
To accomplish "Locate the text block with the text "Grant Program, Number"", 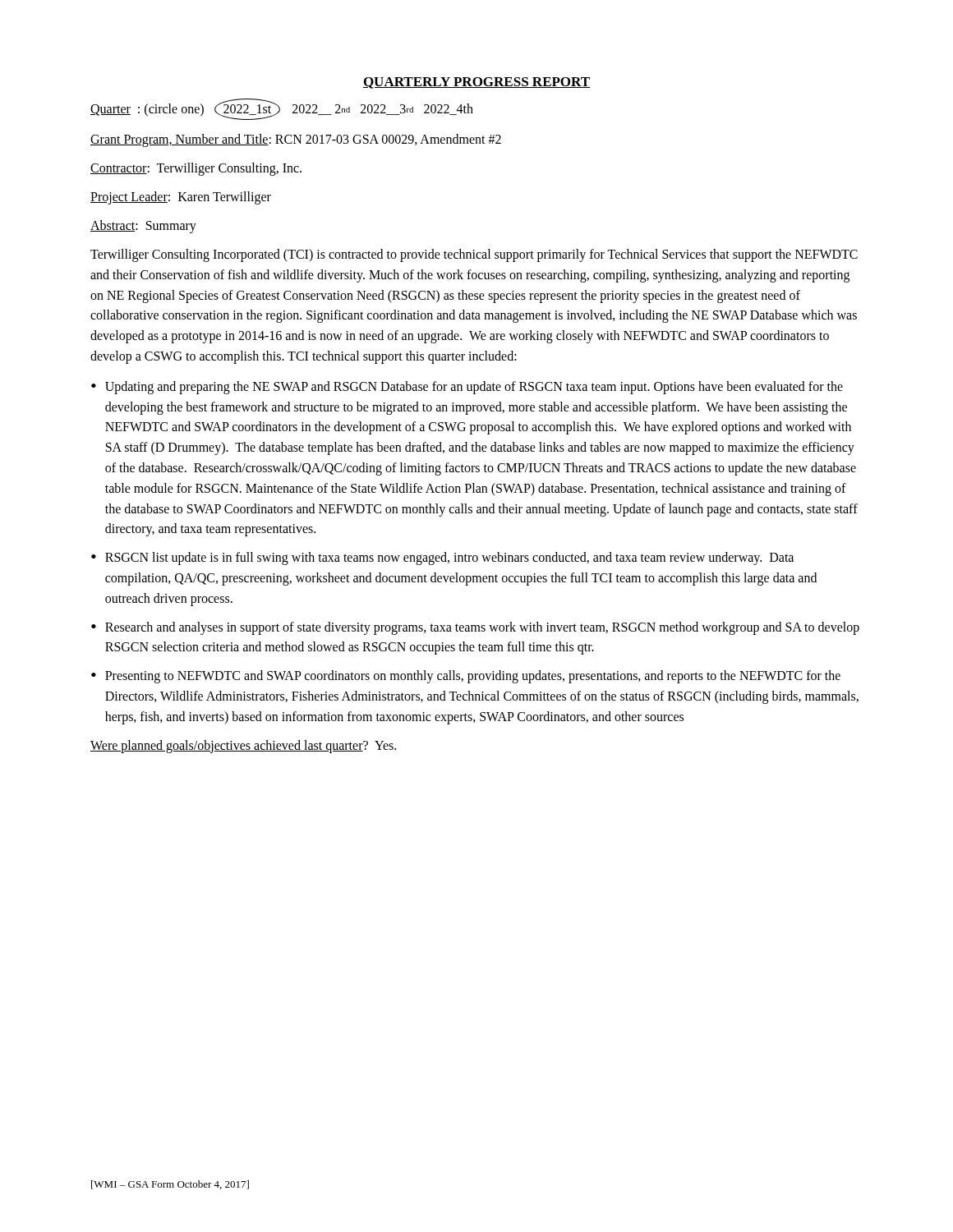I will 296,139.
